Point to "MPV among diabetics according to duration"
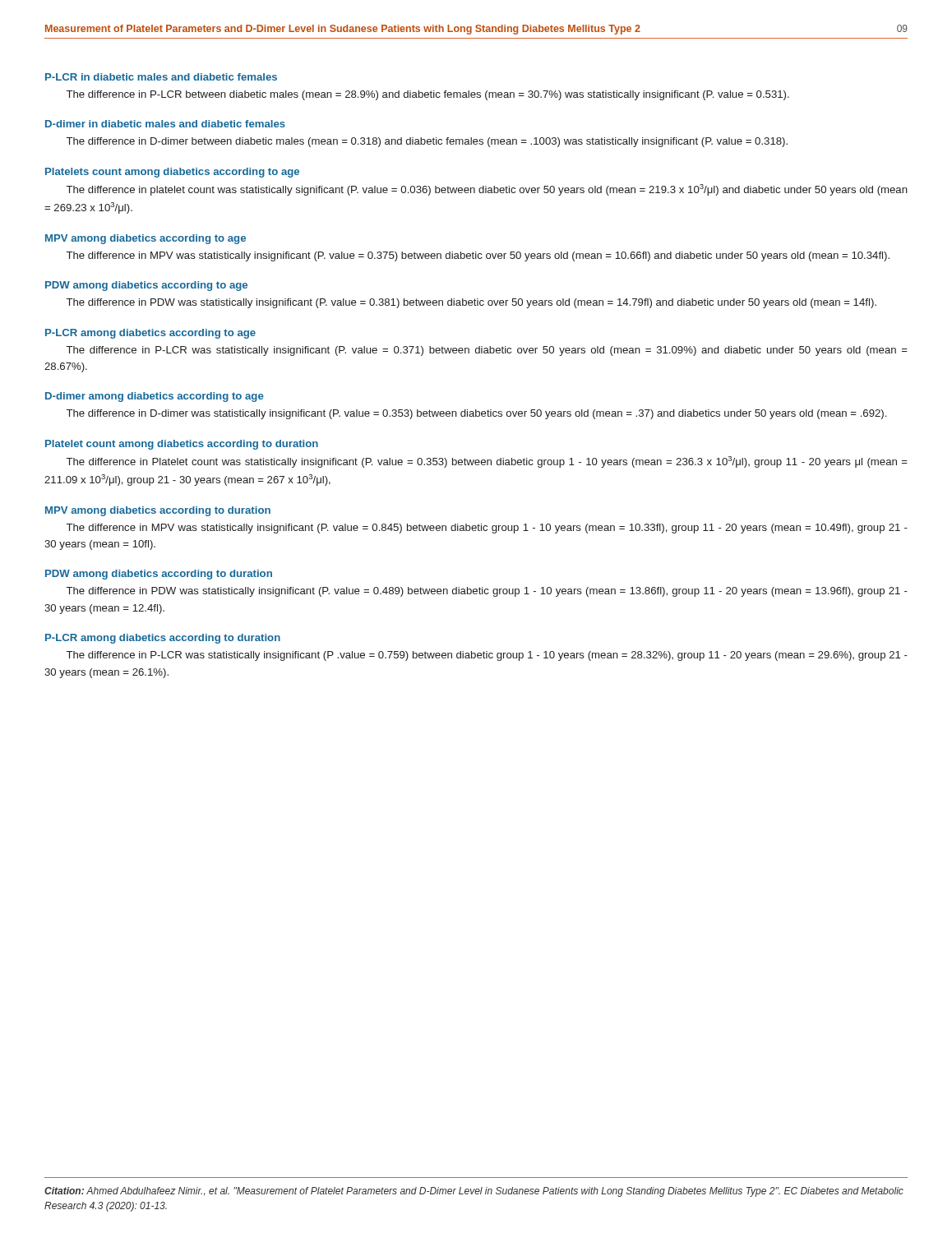The width and height of the screenshot is (952, 1233). 158,510
